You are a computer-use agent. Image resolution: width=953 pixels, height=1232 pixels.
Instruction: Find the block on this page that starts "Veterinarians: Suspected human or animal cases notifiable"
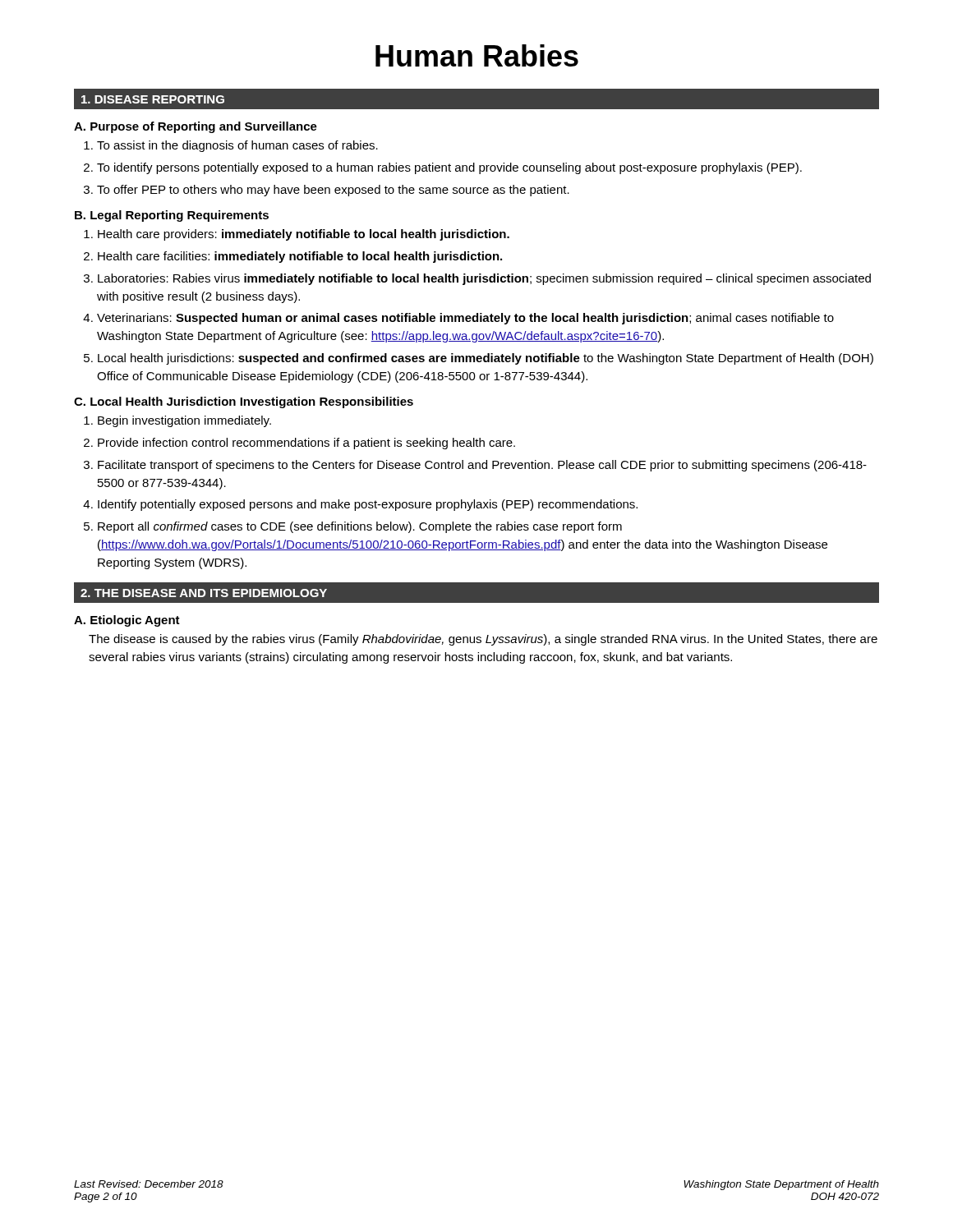pyautogui.click(x=465, y=327)
